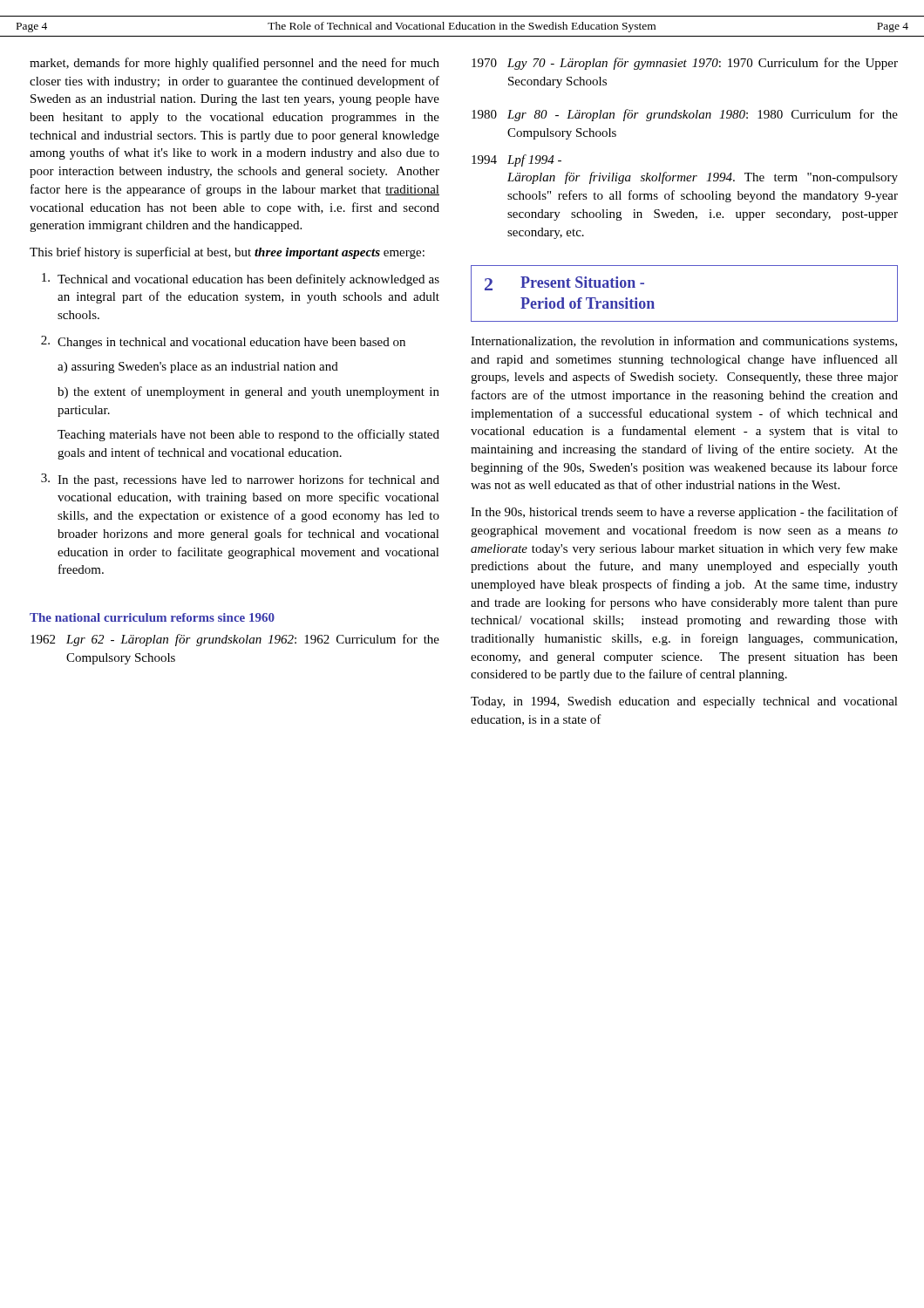The image size is (924, 1308).
Task: Navigate to the text block starting "2 Present Situation -Period of Transition"
Action: [x=569, y=294]
